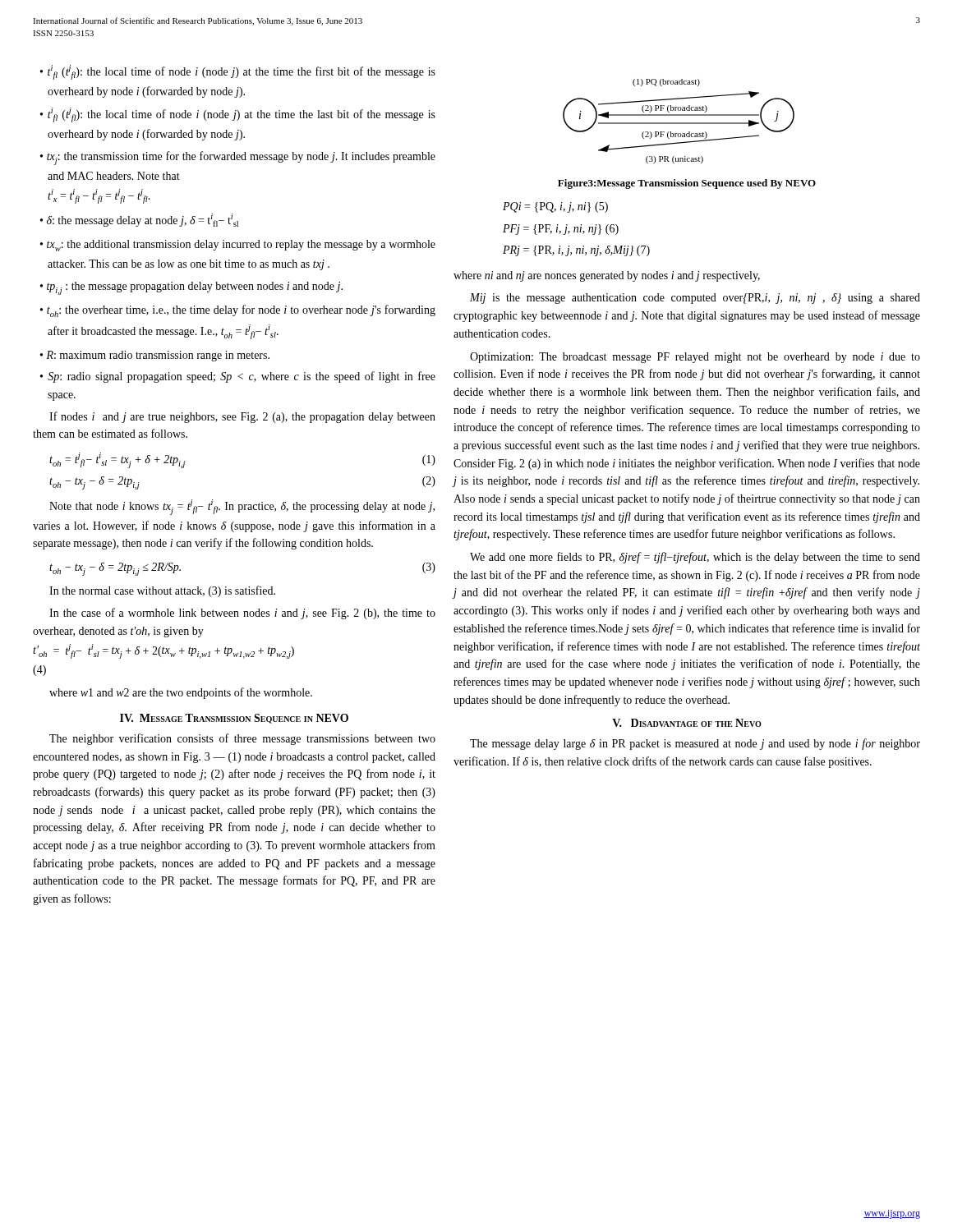Screen dimensions: 1232x953
Task: Locate the element starting "• R: maximum radio transmission range"
Action: (155, 355)
